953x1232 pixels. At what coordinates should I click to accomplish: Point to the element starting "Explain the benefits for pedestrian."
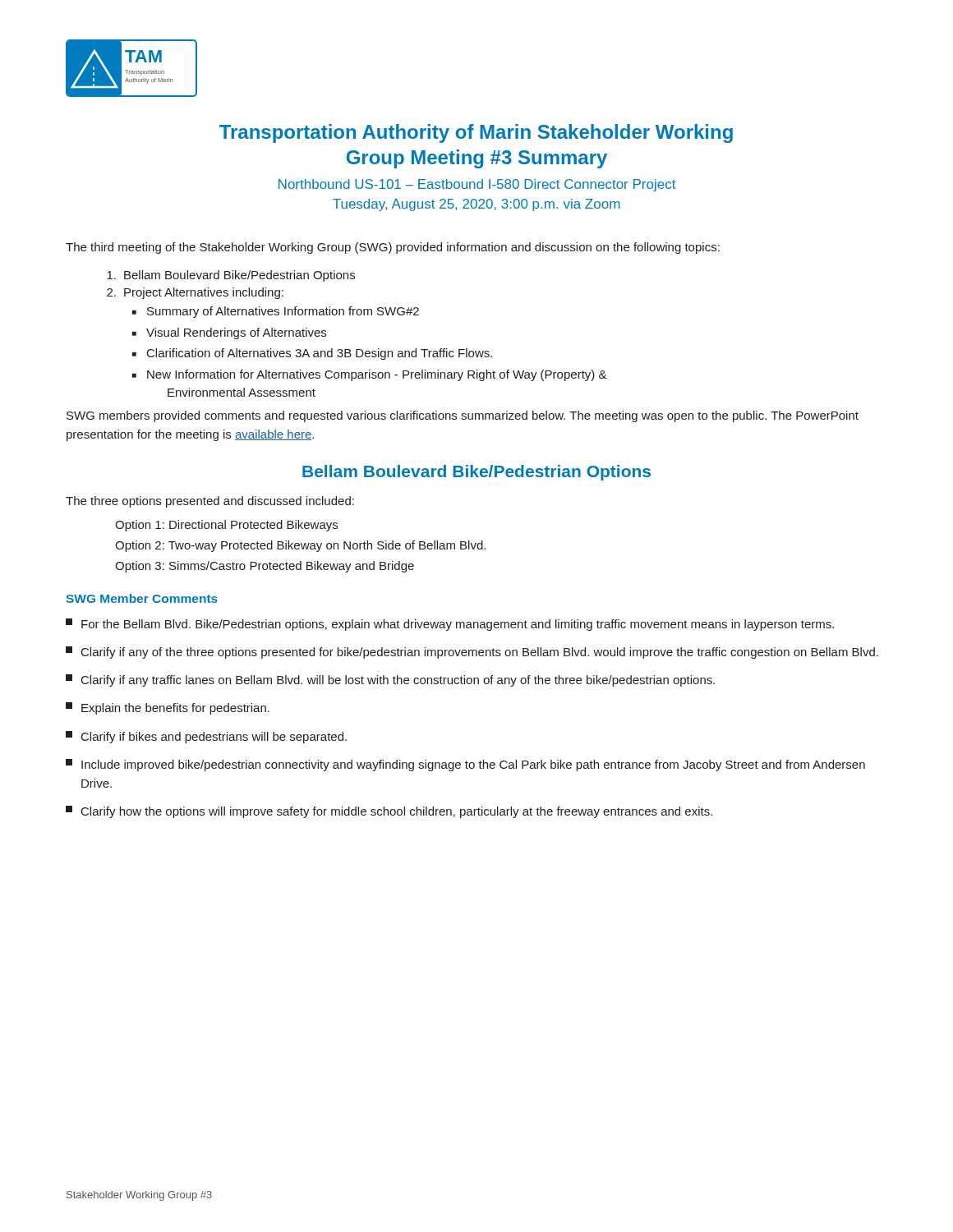168,708
